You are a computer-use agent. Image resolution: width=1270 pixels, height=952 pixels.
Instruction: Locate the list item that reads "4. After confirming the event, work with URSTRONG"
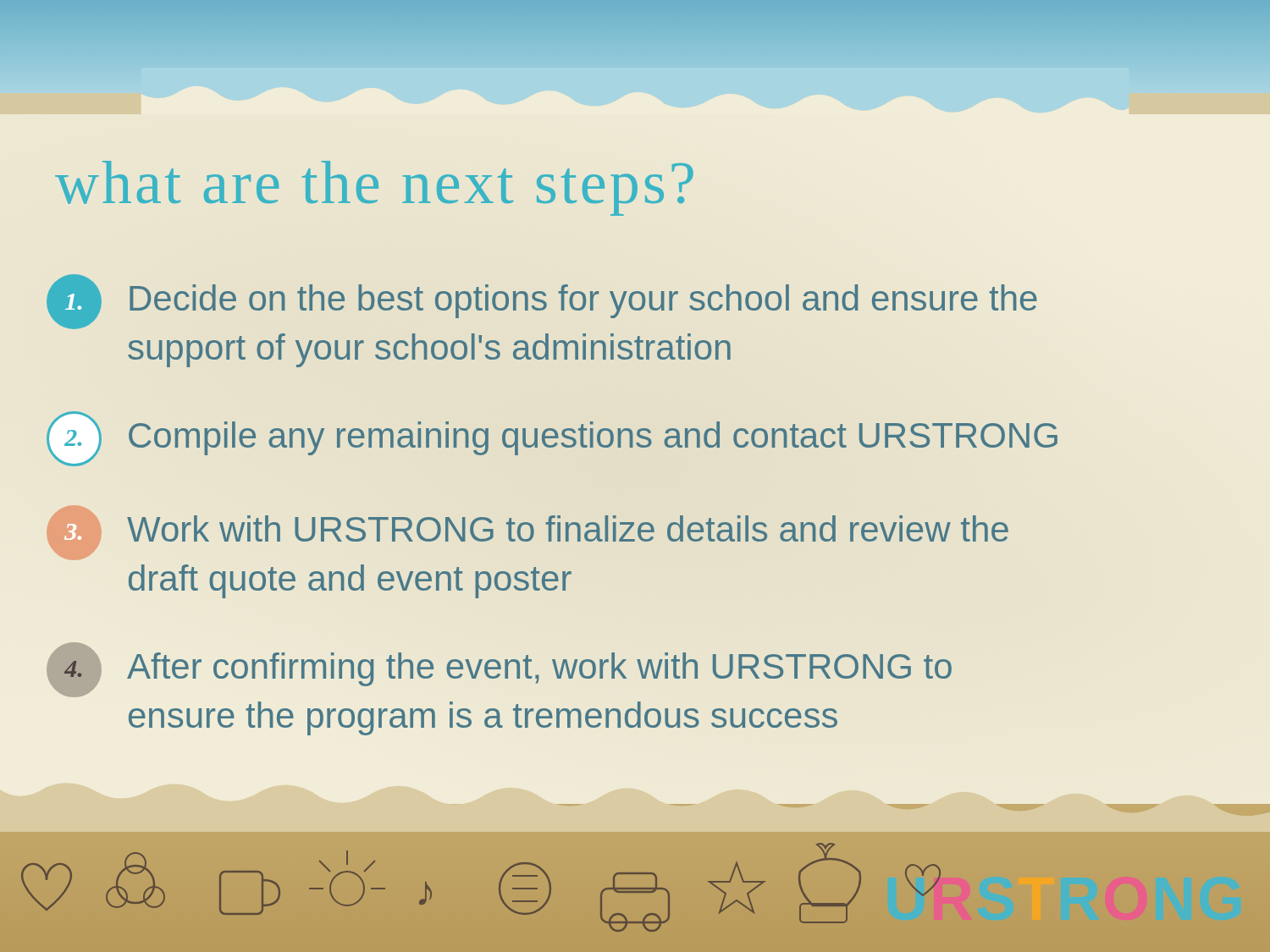point(500,689)
